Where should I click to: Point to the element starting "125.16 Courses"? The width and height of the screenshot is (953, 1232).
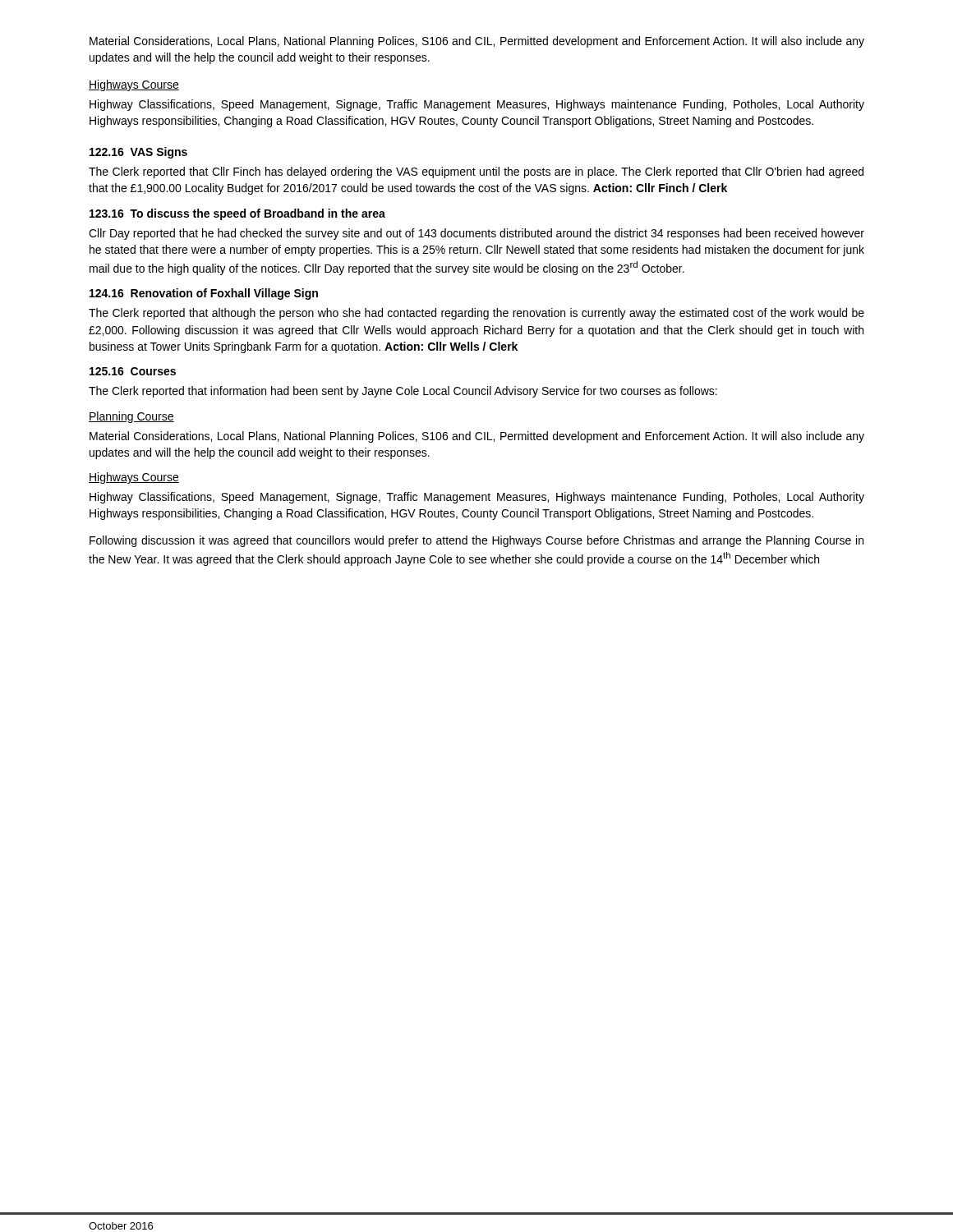click(133, 371)
